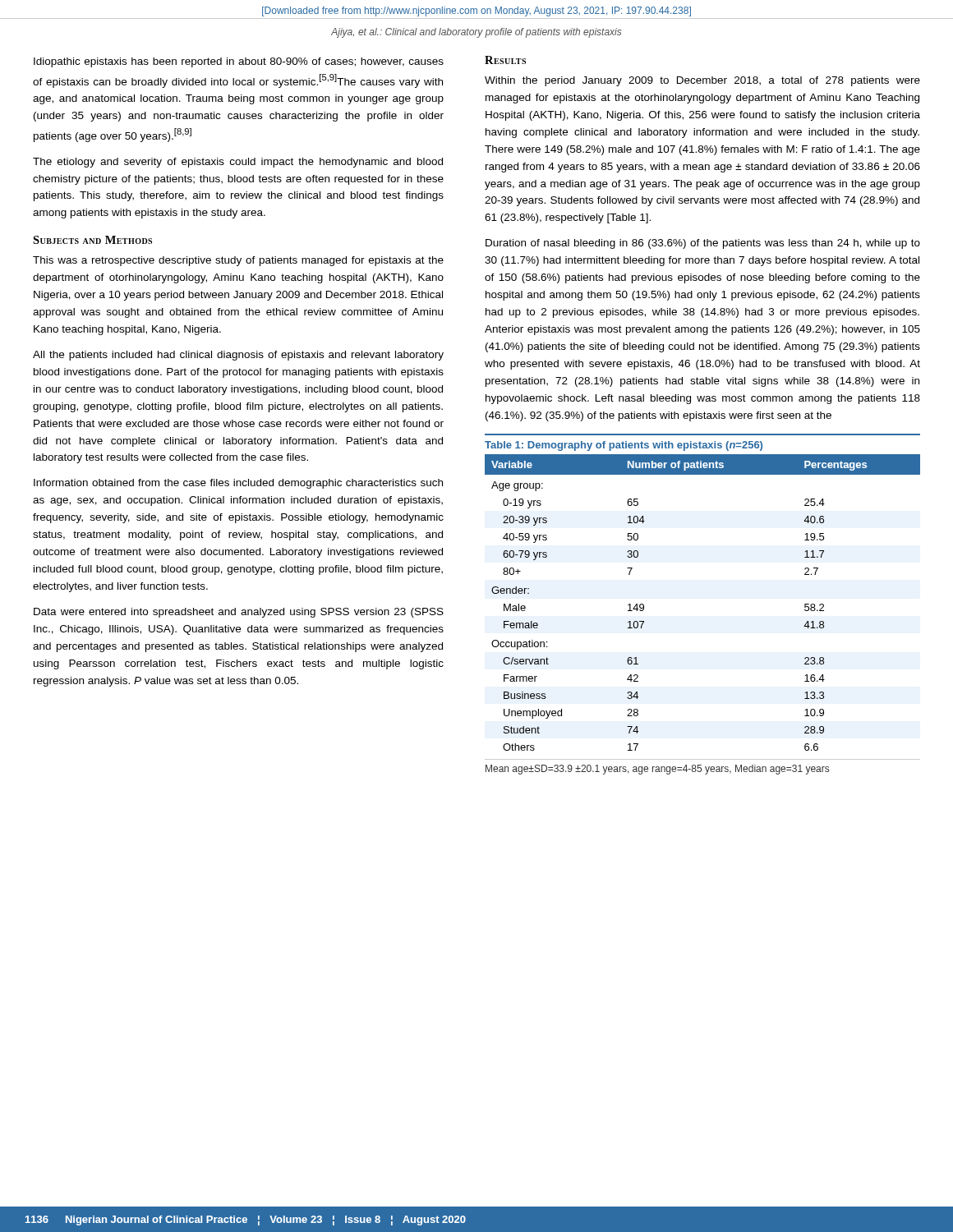Find the text block starting "Within the period January"

tap(702, 149)
